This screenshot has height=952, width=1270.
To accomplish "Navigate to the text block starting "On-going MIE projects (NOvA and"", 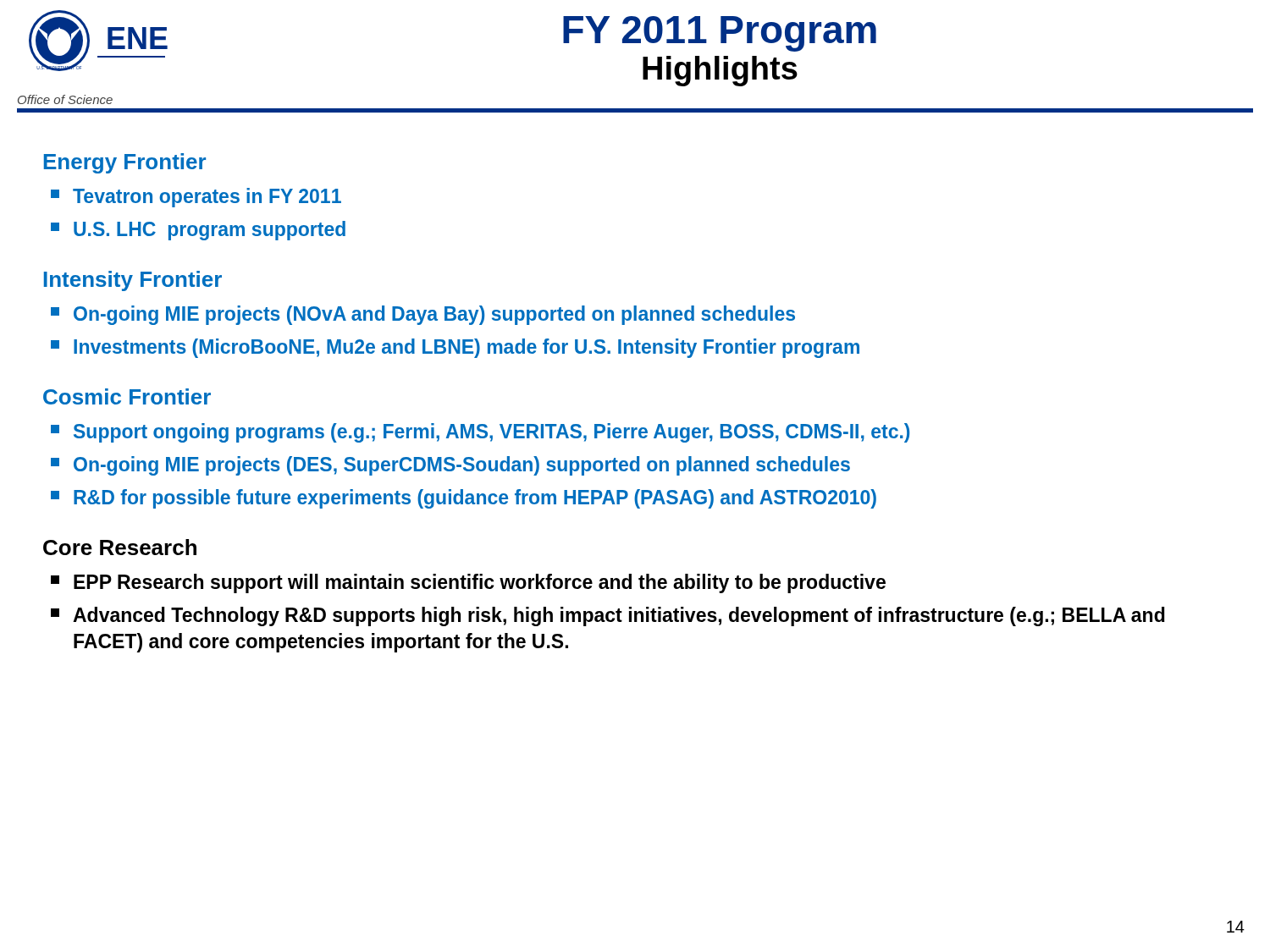I will pyautogui.click(x=423, y=314).
